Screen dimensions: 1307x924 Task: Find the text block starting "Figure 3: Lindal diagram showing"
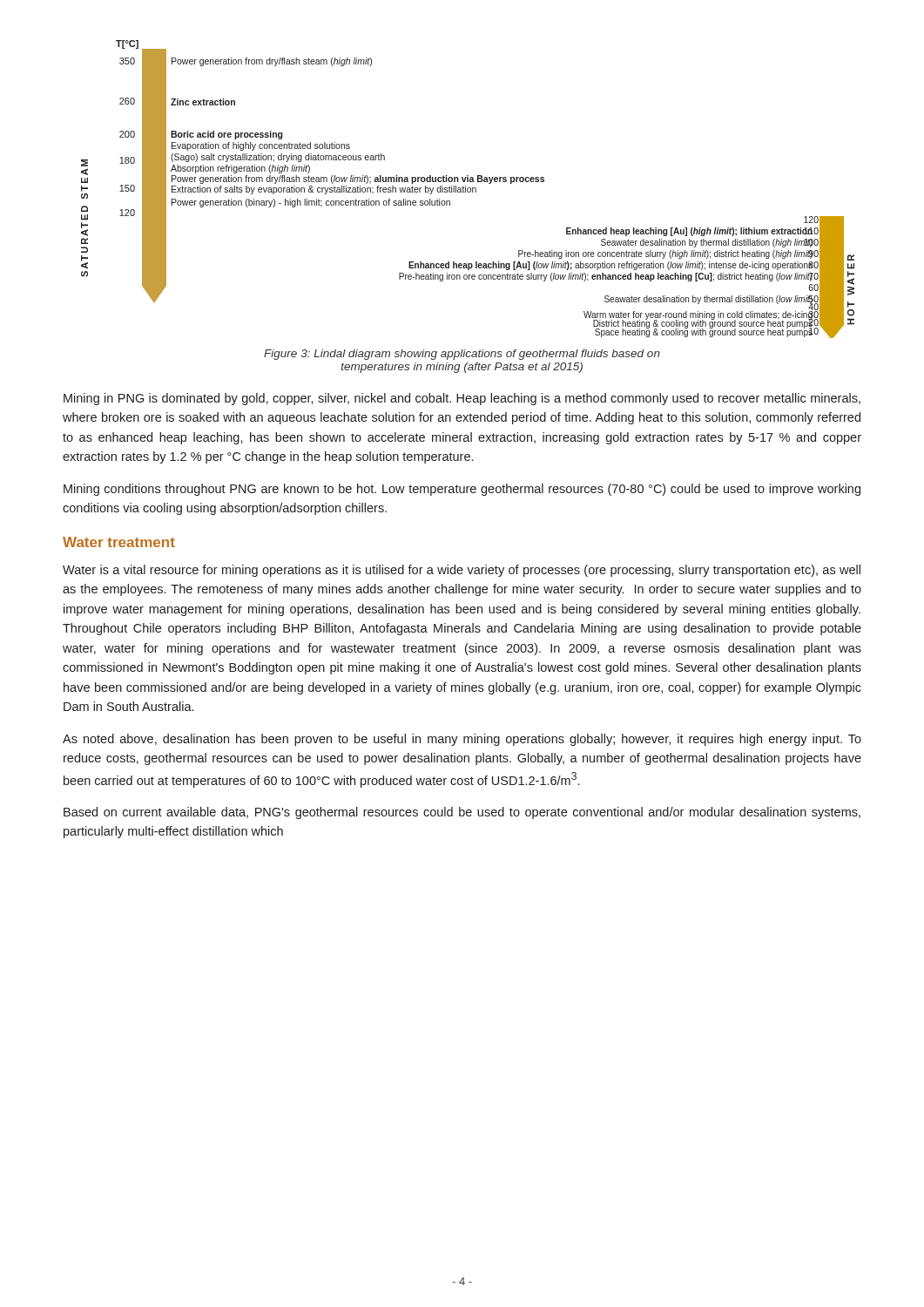462,360
